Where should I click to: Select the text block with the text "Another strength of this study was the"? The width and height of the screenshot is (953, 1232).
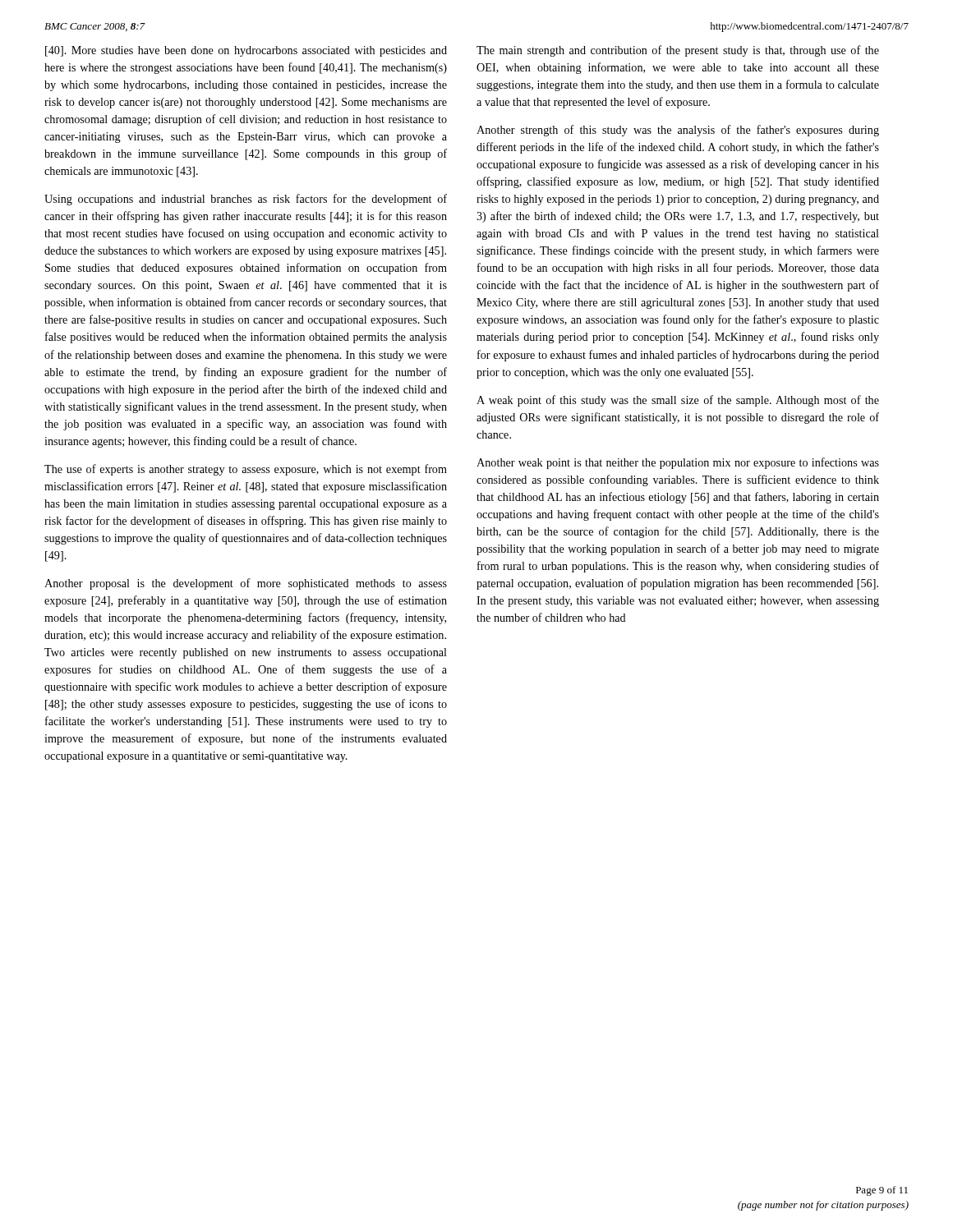pos(678,251)
